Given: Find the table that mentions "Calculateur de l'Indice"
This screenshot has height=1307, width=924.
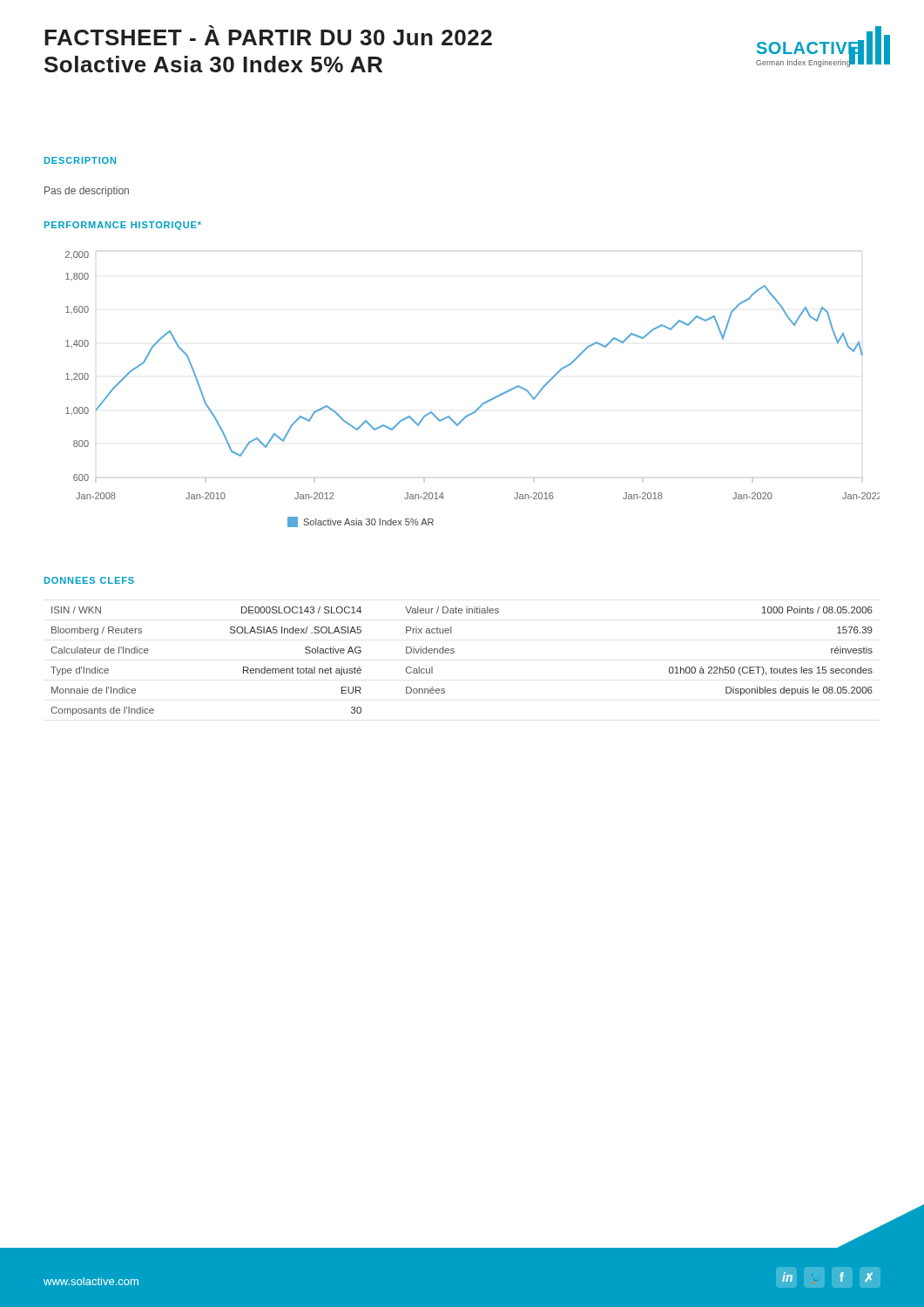Looking at the screenshot, I should pyautogui.click(x=462, y=660).
